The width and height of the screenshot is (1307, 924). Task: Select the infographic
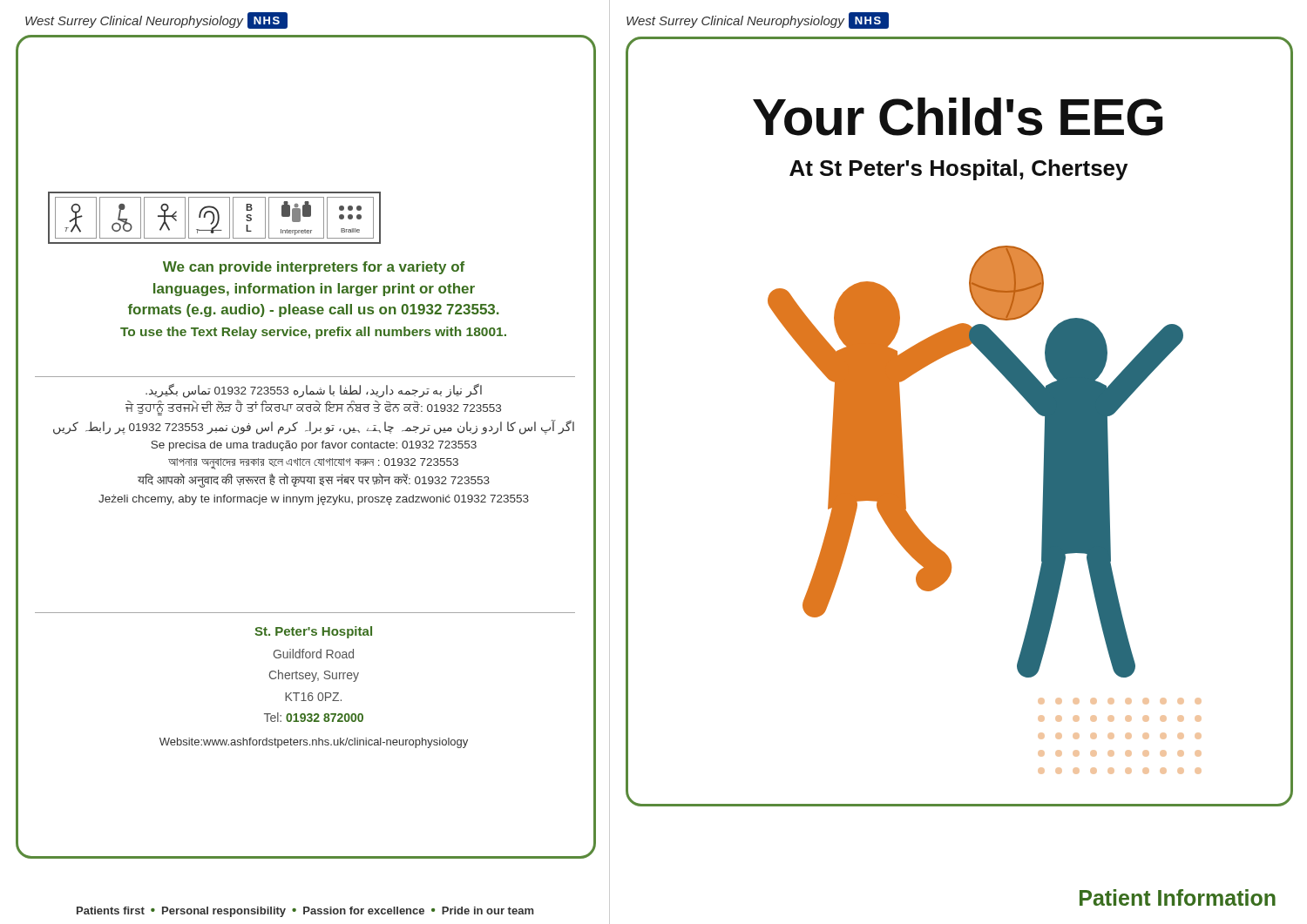309,218
